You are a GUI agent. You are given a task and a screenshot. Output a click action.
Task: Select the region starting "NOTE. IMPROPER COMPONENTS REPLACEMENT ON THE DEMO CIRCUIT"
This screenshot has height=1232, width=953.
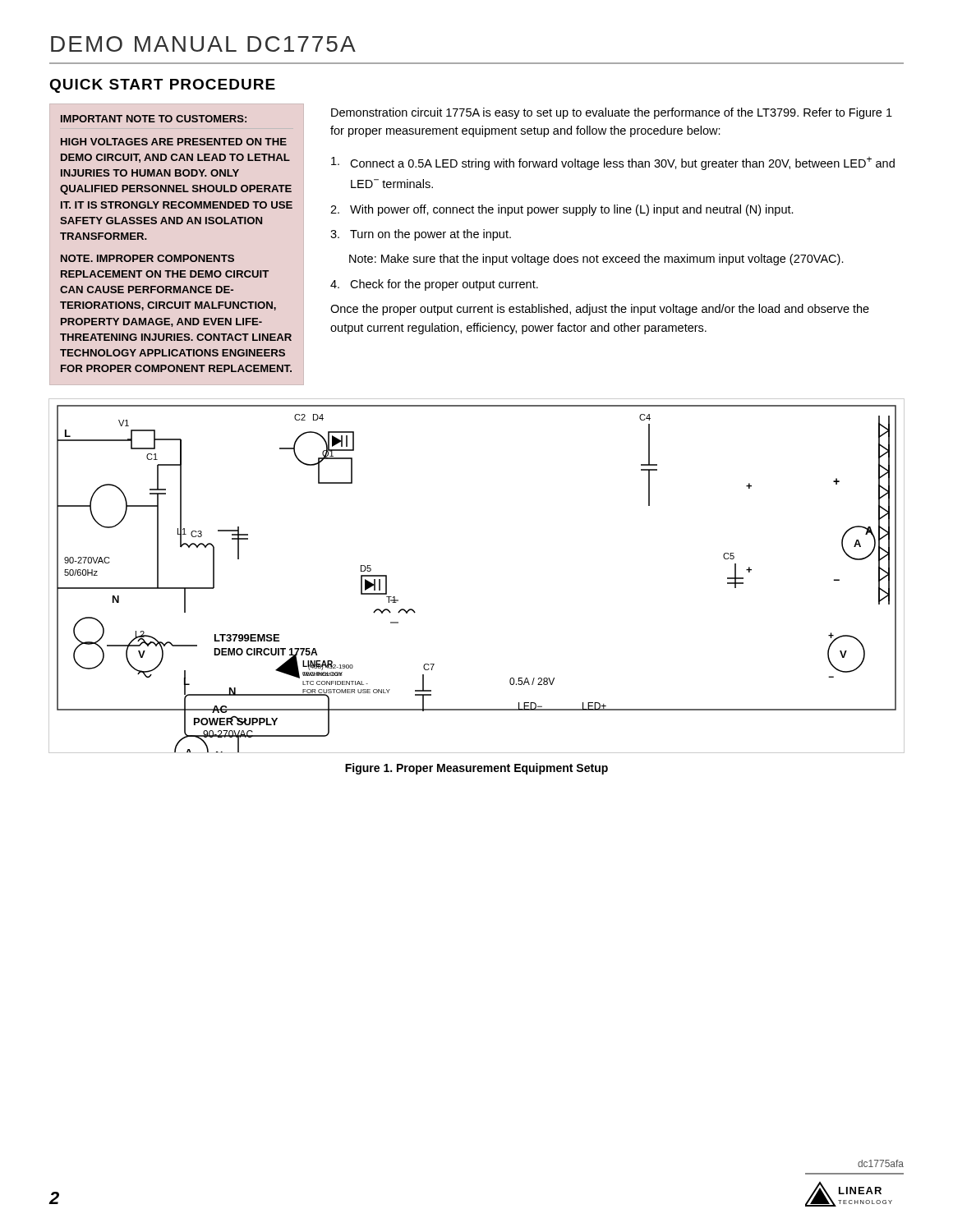tap(176, 313)
